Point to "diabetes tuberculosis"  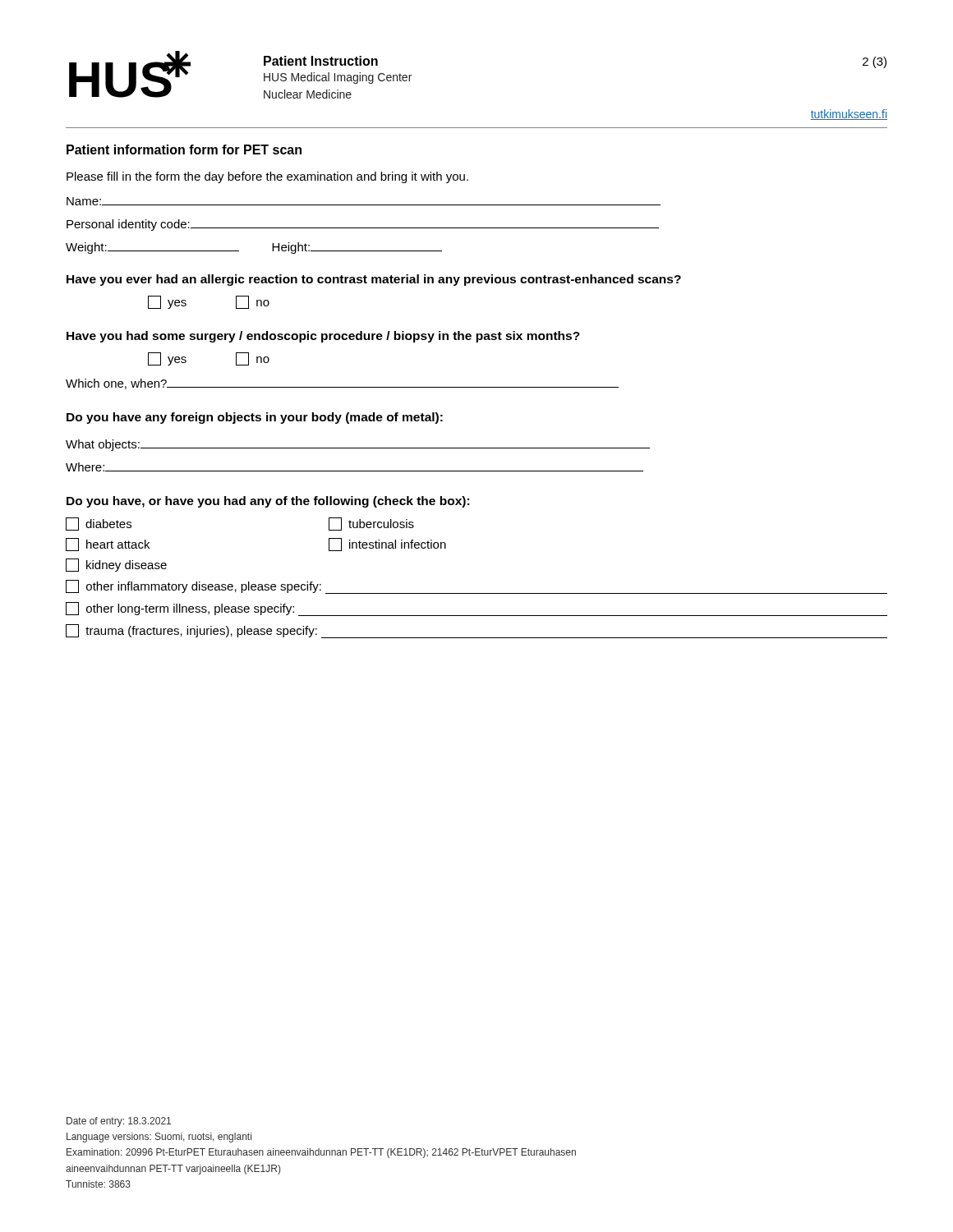point(98,524)
